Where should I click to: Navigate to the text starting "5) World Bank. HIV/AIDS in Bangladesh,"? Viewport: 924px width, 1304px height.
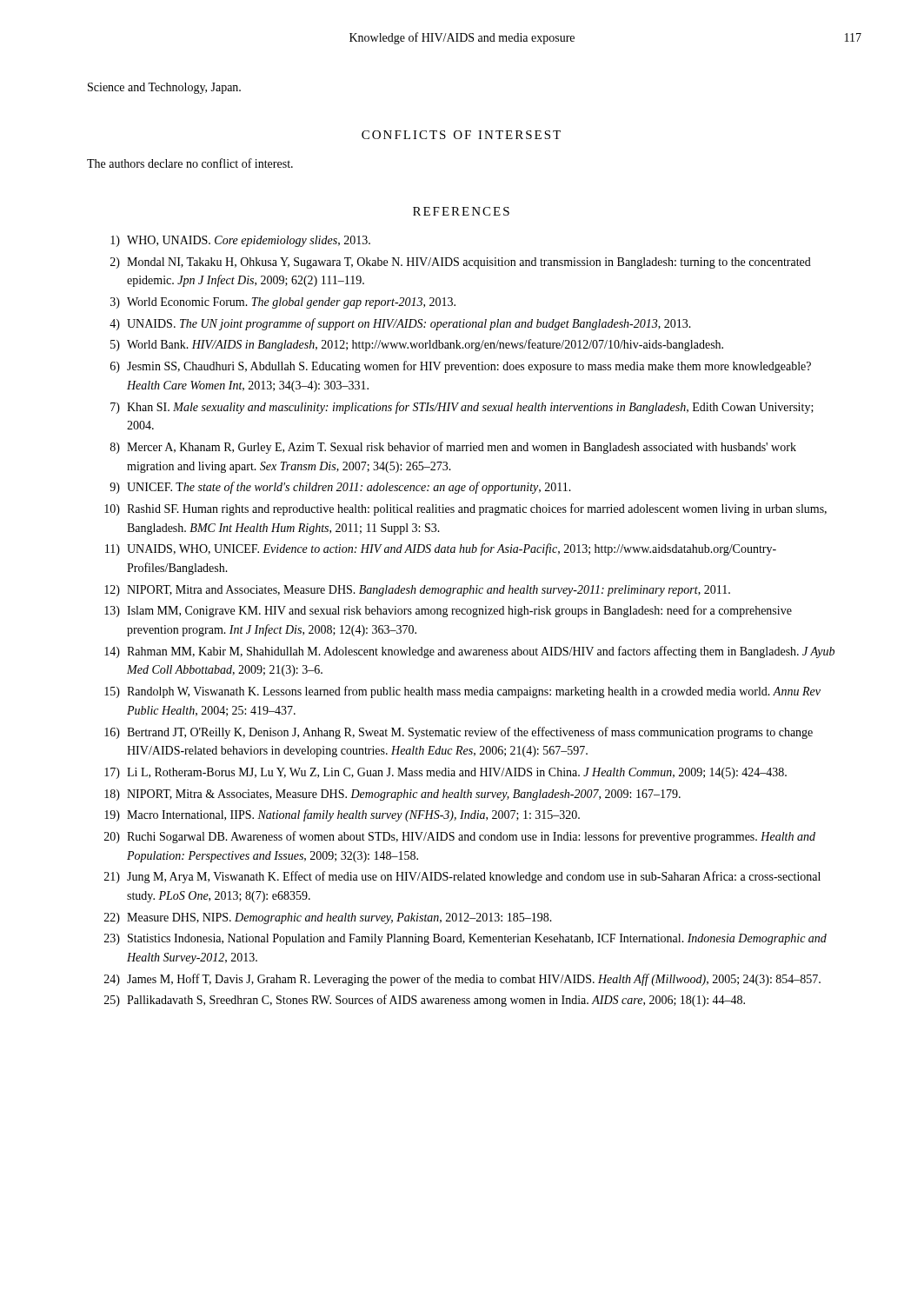[x=462, y=345]
